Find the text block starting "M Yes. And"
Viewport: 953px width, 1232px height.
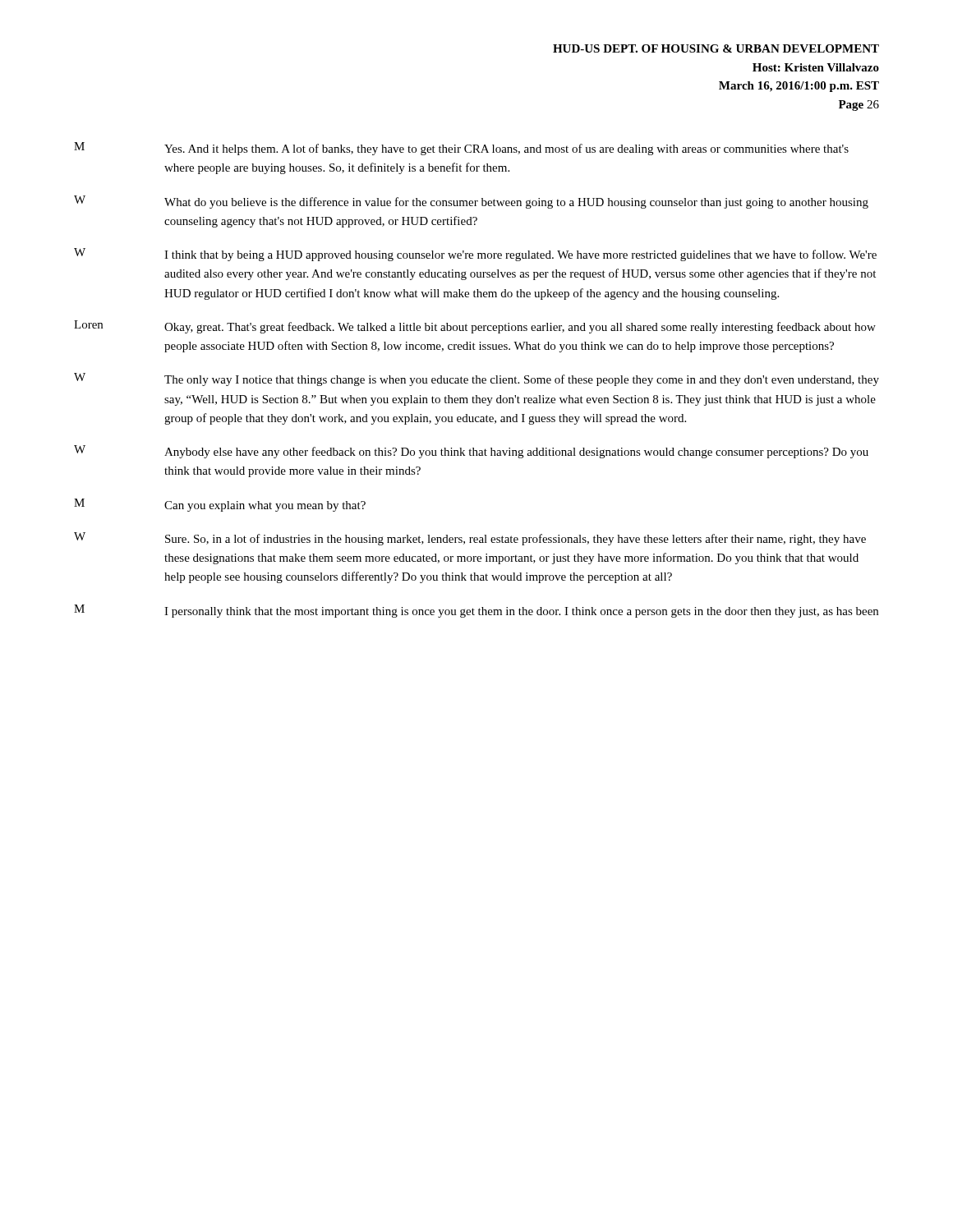[476, 159]
